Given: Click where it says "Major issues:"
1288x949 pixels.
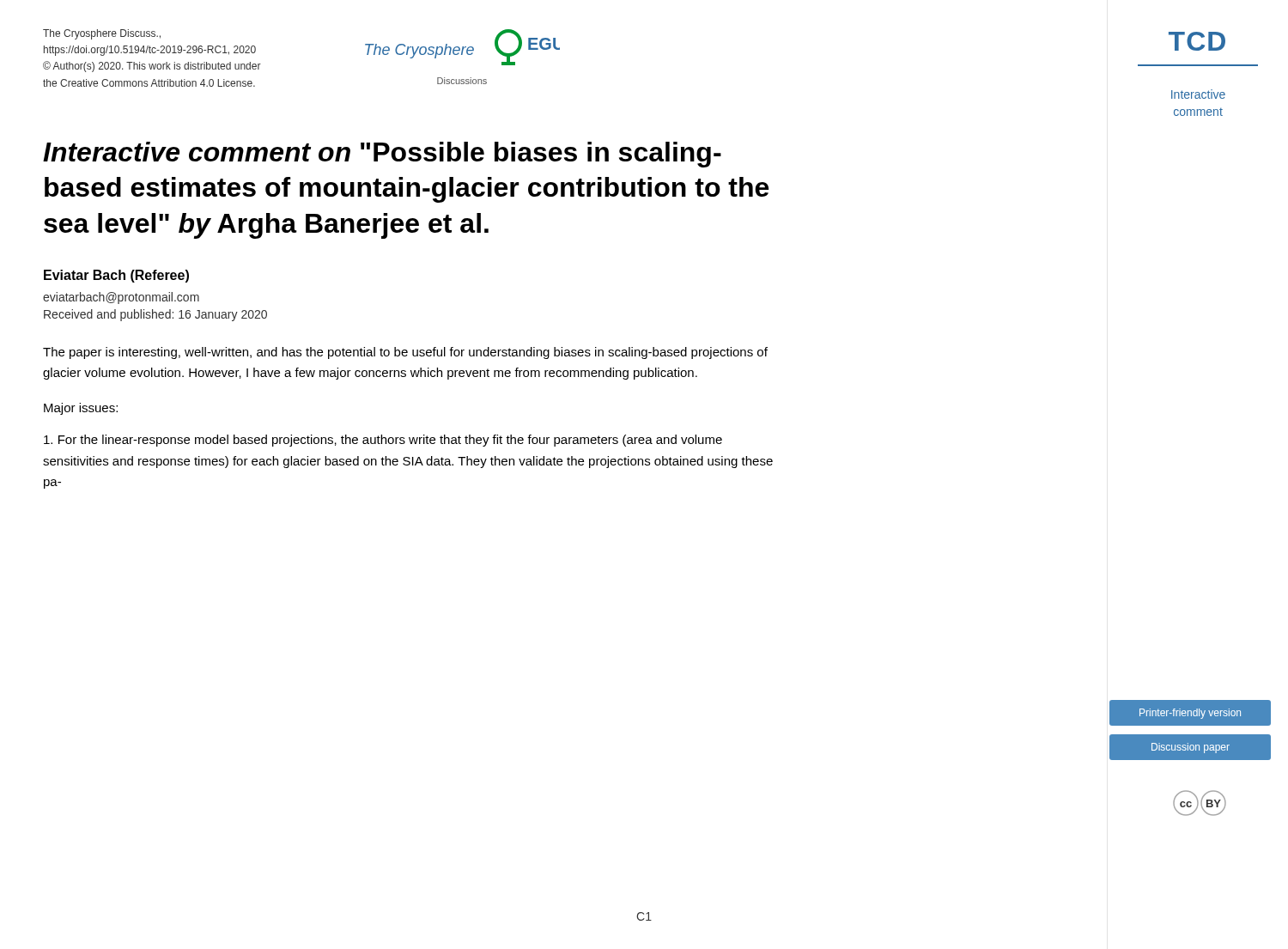Looking at the screenshot, I should (81, 408).
